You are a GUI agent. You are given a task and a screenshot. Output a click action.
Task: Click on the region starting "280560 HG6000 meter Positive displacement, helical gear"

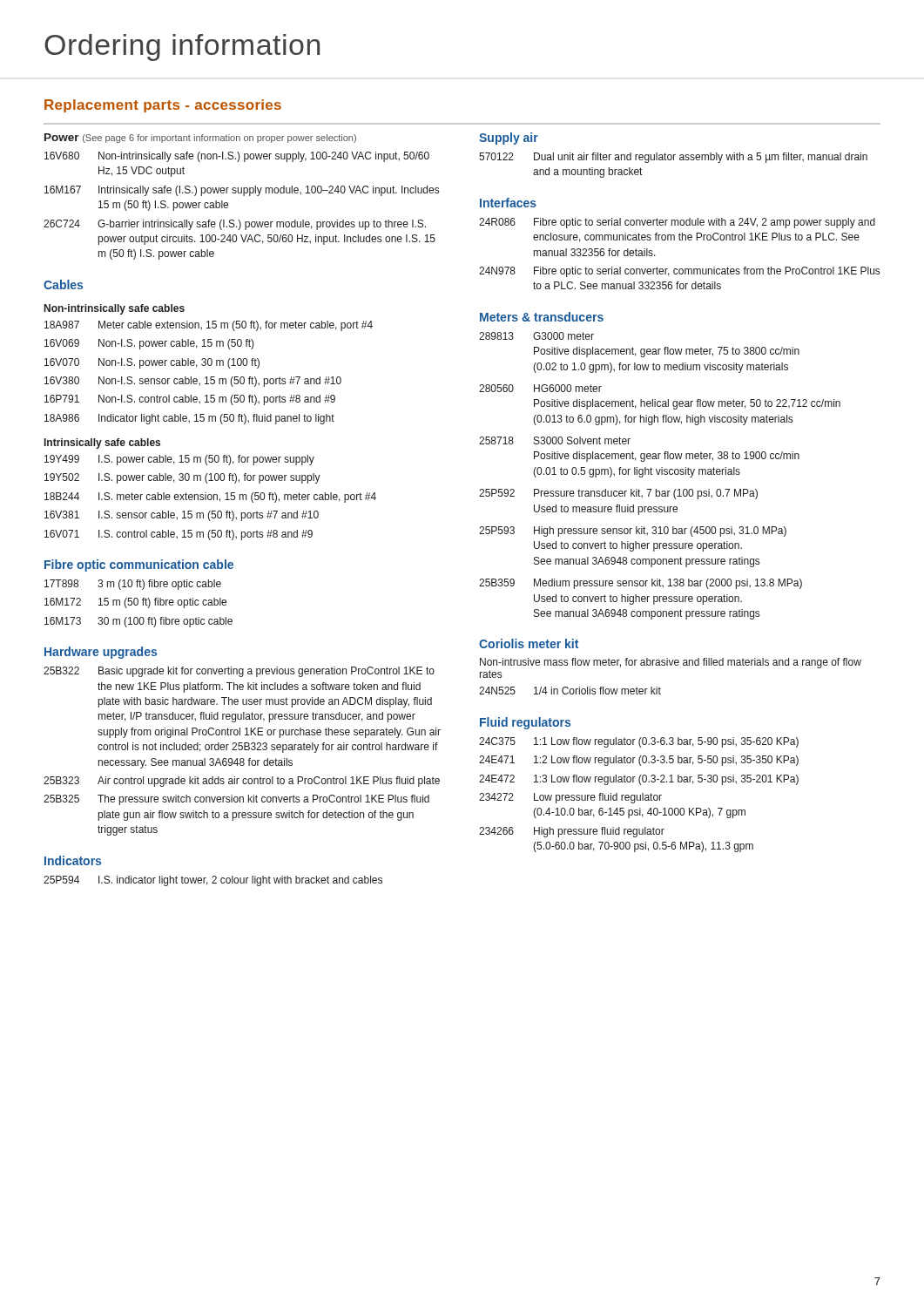680,404
